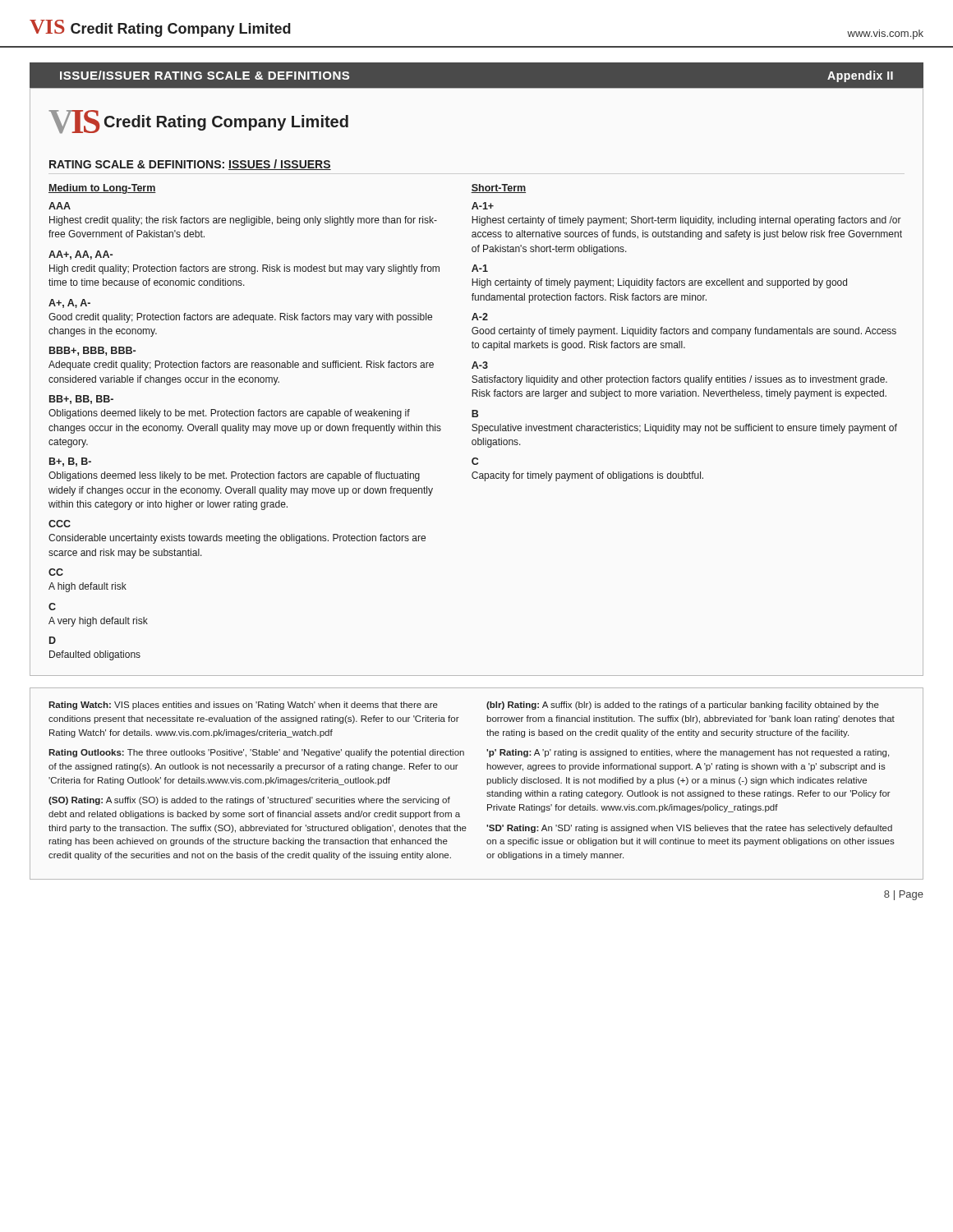Locate the region starting "A-1 High certainty of timely payment; Liquidity factors"
953x1232 pixels.
click(x=688, y=284)
